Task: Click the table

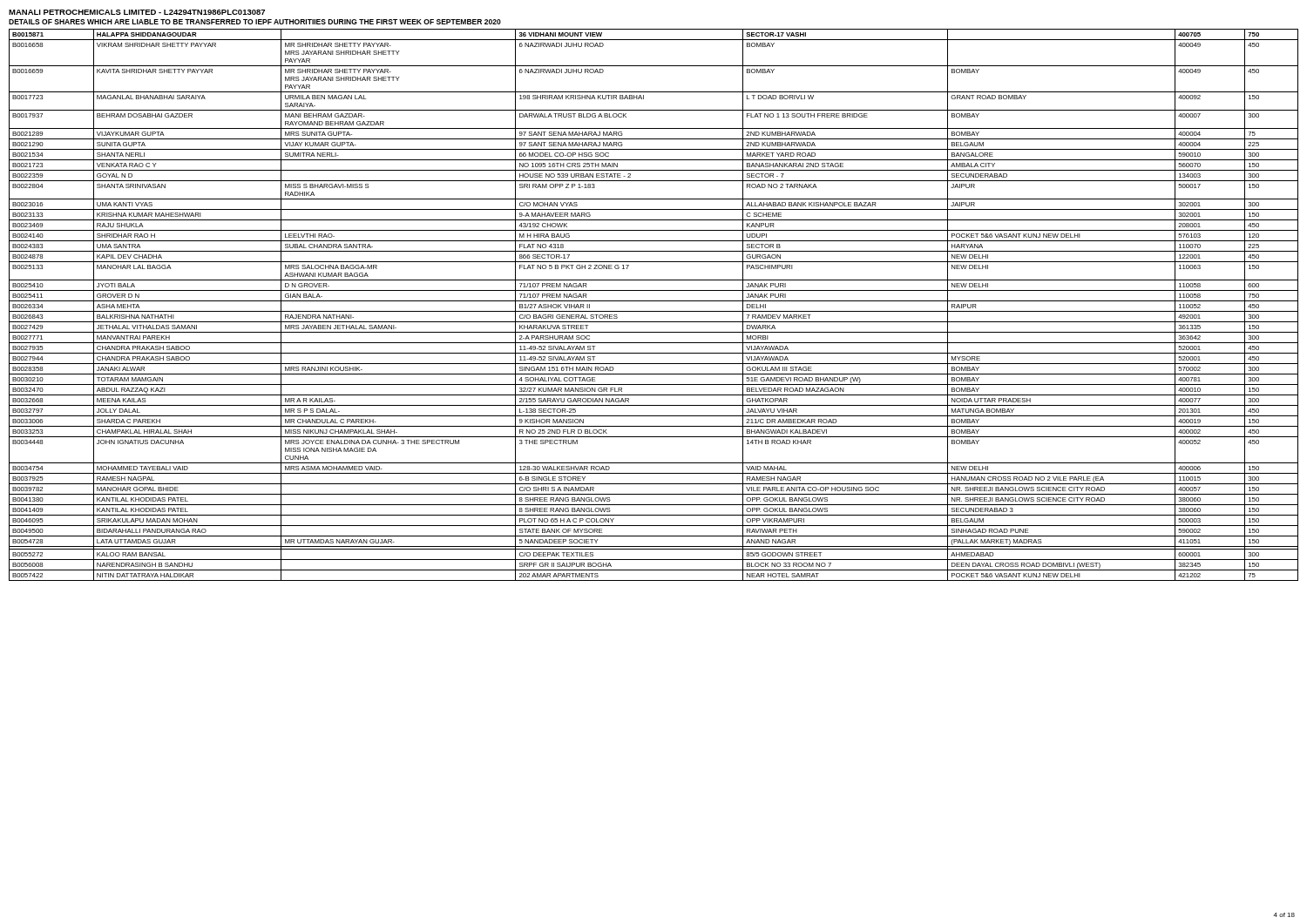Action: pyautogui.click(x=654, y=305)
